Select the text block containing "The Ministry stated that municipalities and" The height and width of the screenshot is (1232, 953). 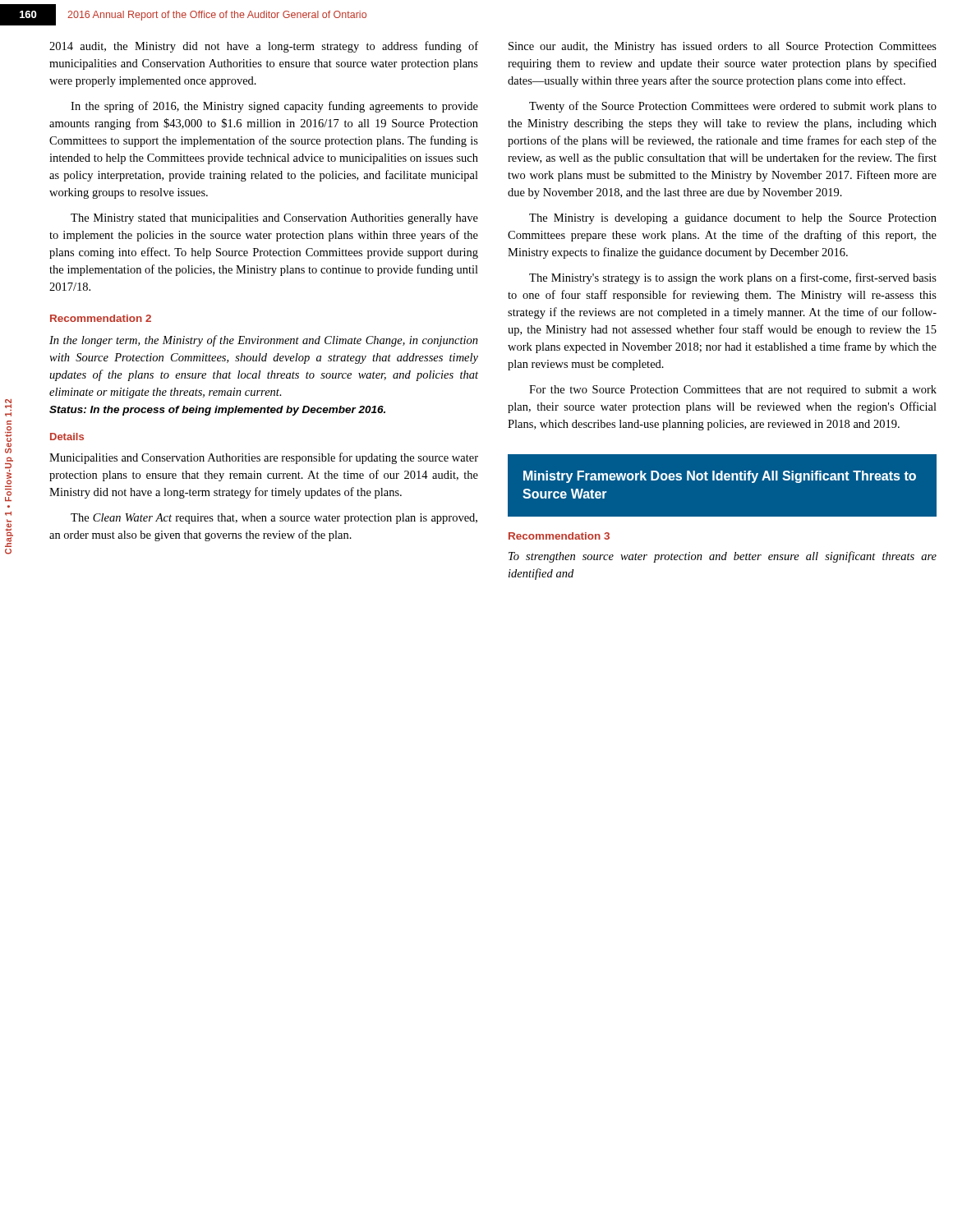coord(264,253)
